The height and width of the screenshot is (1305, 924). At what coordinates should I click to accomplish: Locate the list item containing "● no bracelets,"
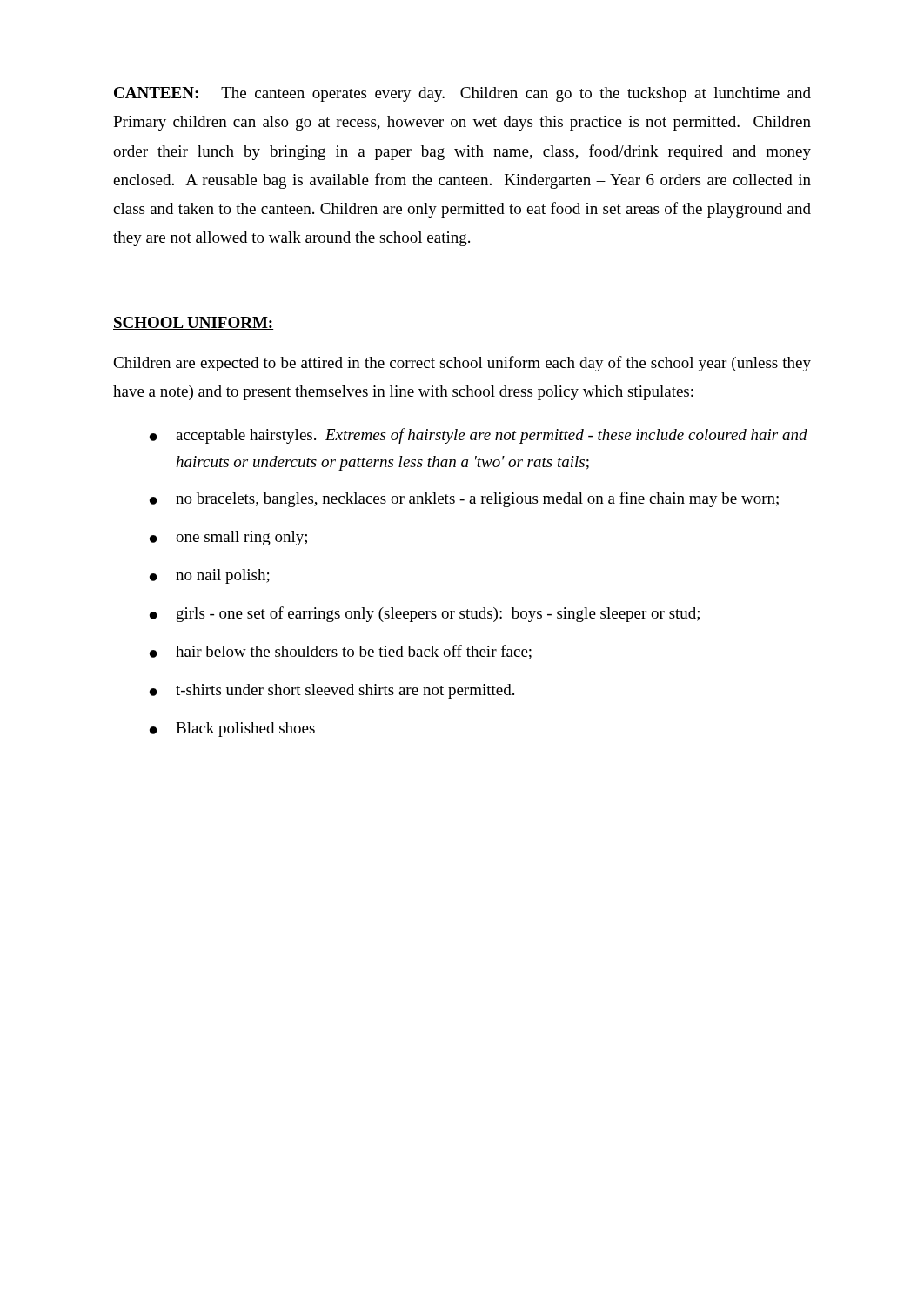tap(479, 499)
